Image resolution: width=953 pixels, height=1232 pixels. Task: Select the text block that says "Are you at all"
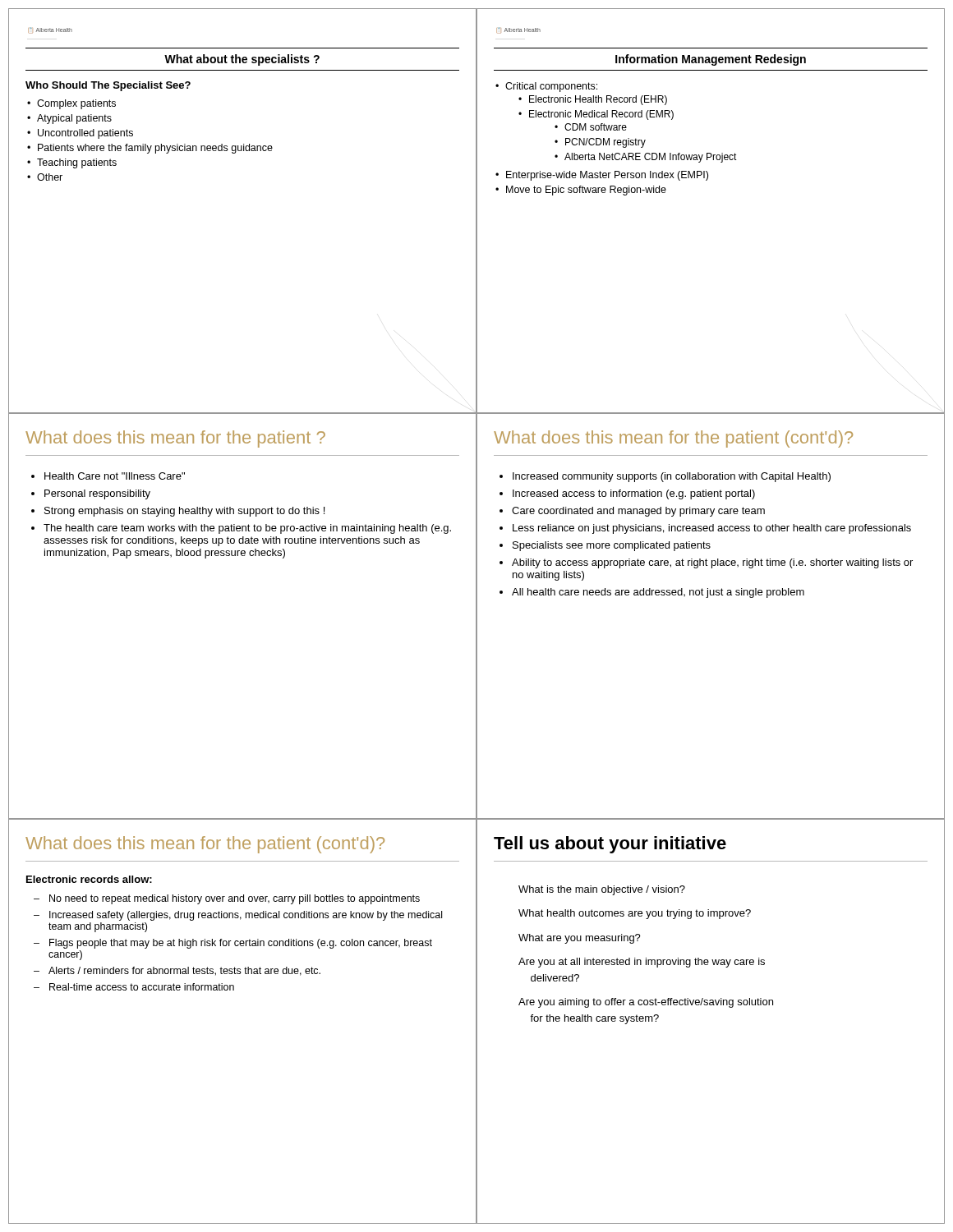[x=642, y=969]
